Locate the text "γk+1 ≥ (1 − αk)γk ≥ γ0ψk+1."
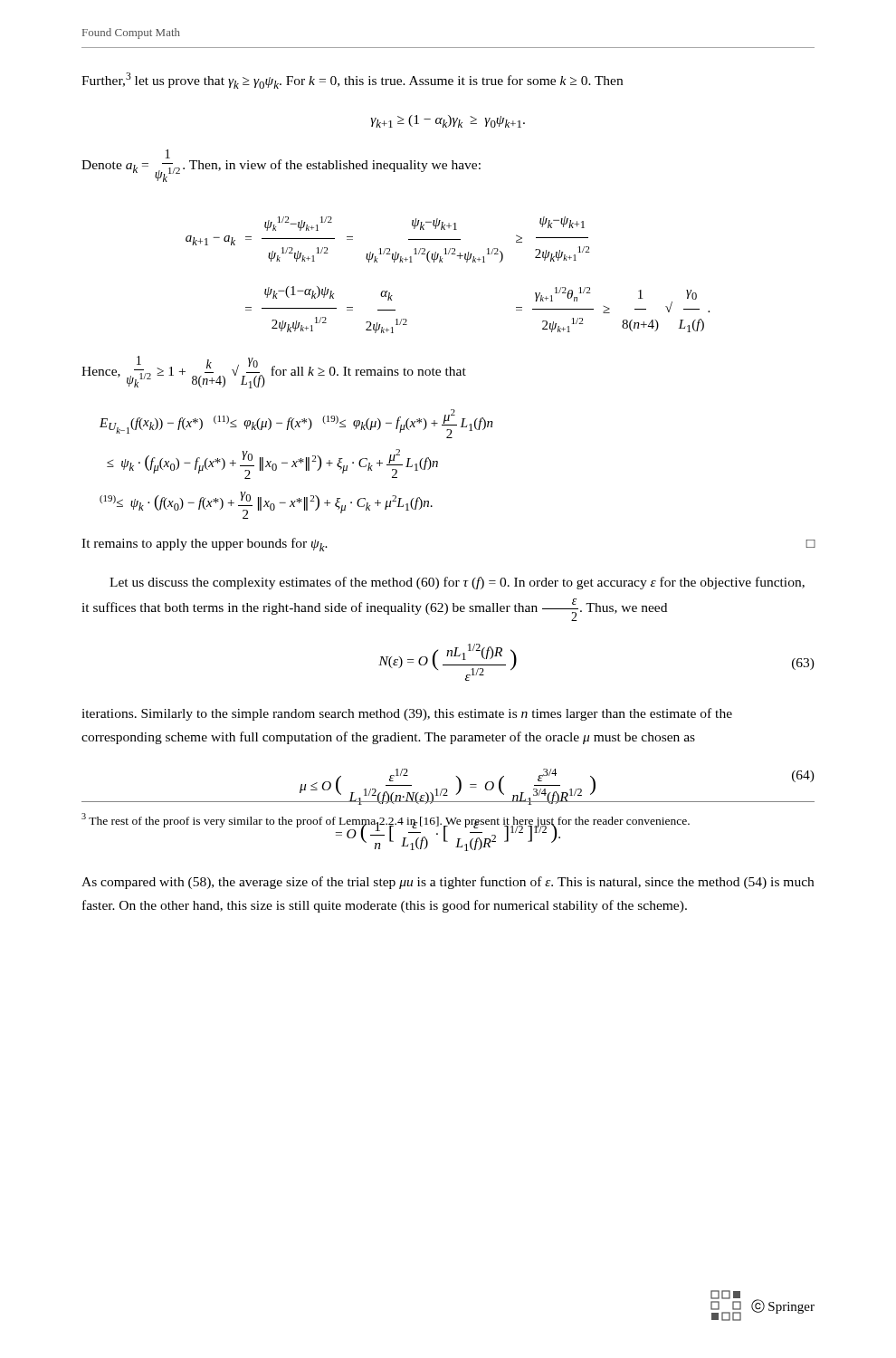The image size is (896, 1358). click(448, 121)
